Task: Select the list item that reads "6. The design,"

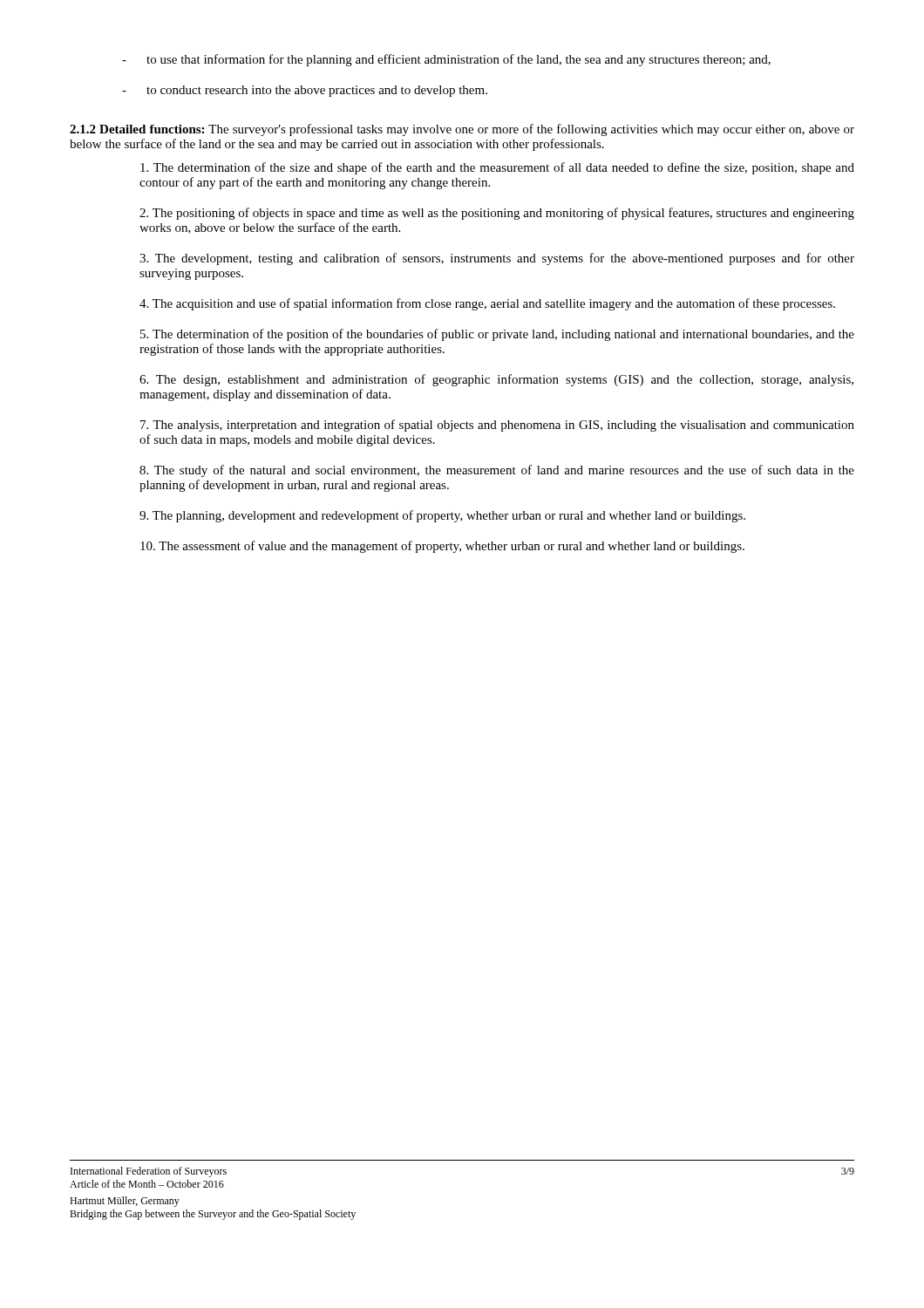Action: (497, 387)
